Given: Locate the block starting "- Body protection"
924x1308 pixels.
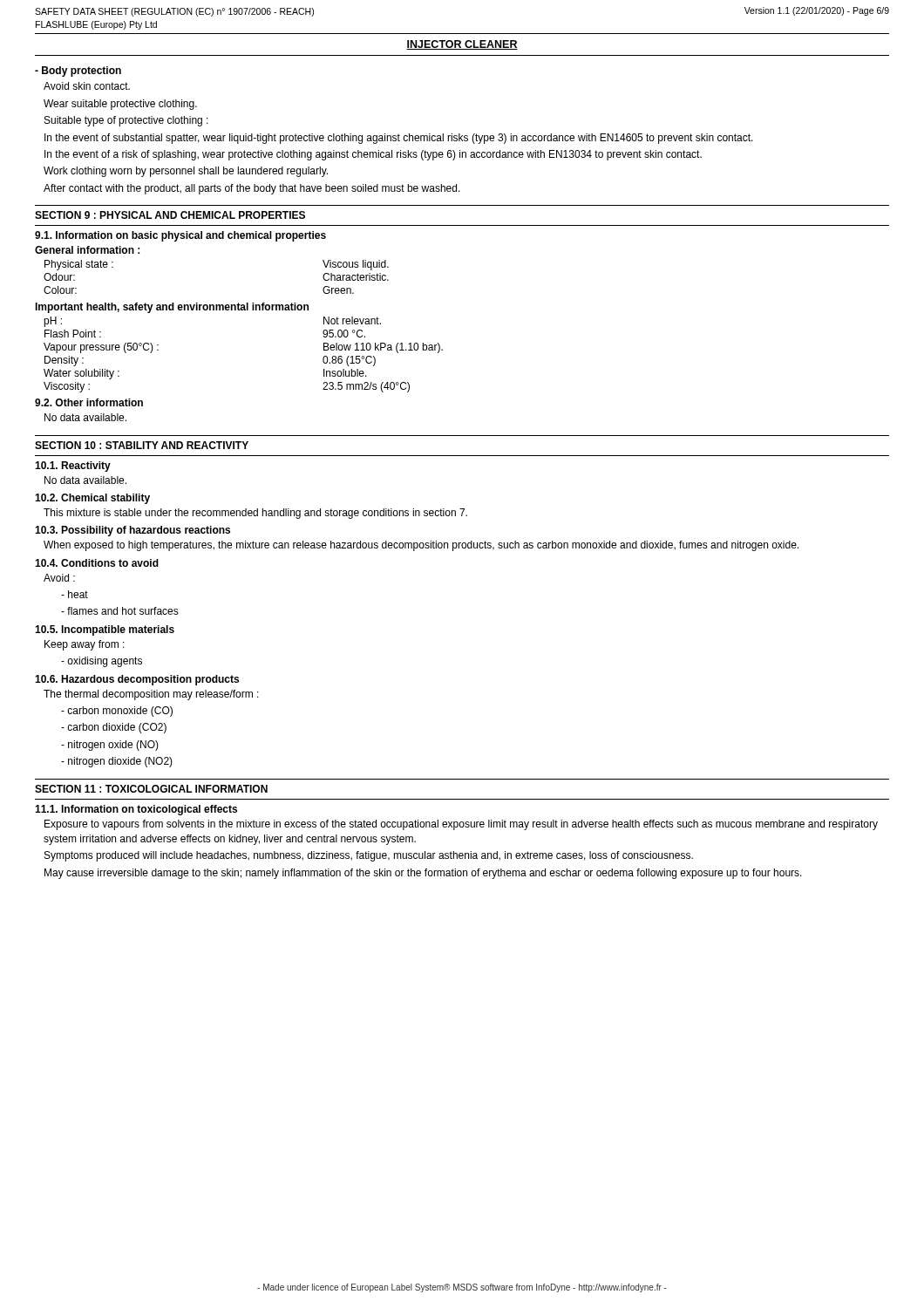Looking at the screenshot, I should click(78, 71).
